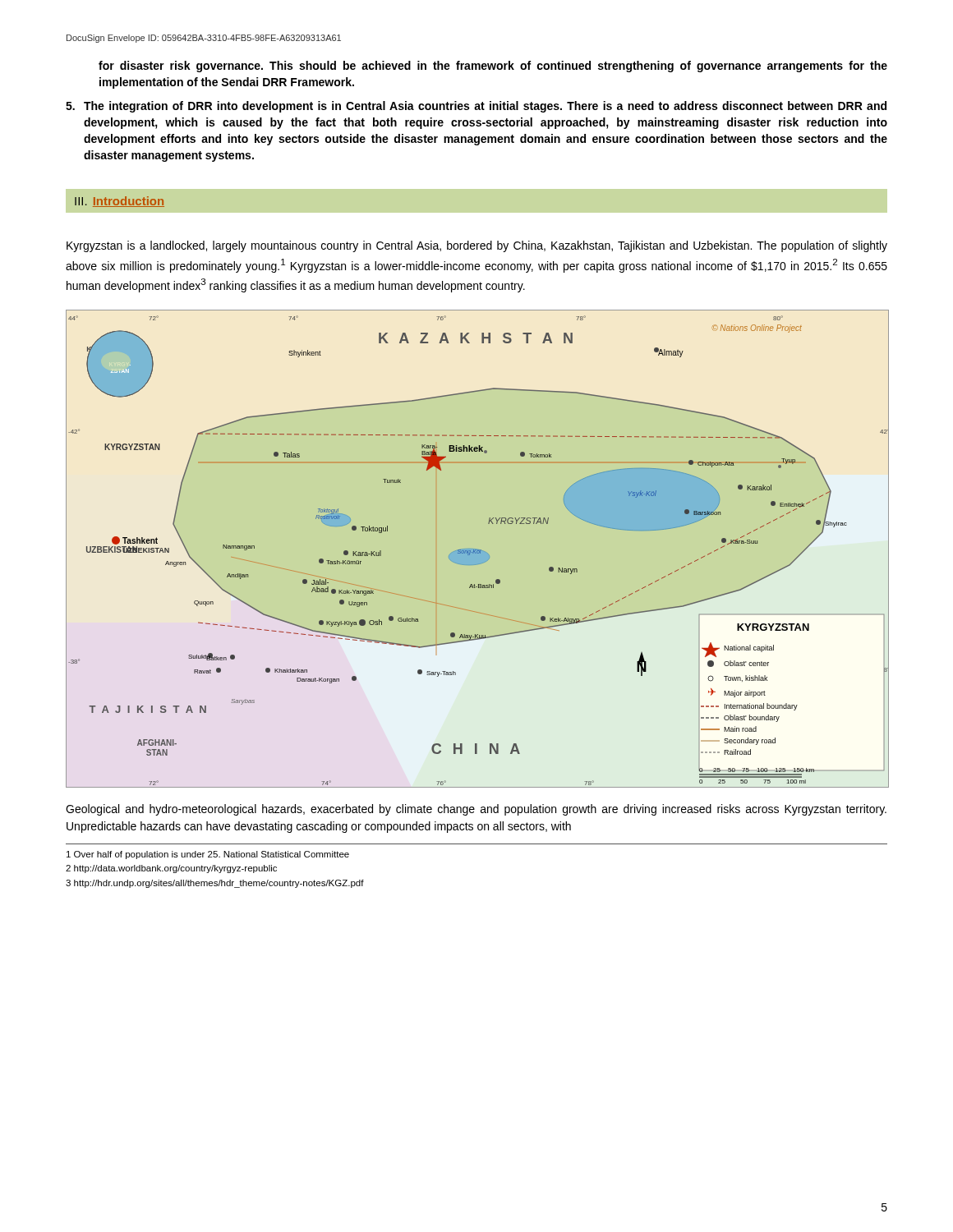Point to the block beginning "1 Over half of population is"
953x1232 pixels.
[x=208, y=854]
